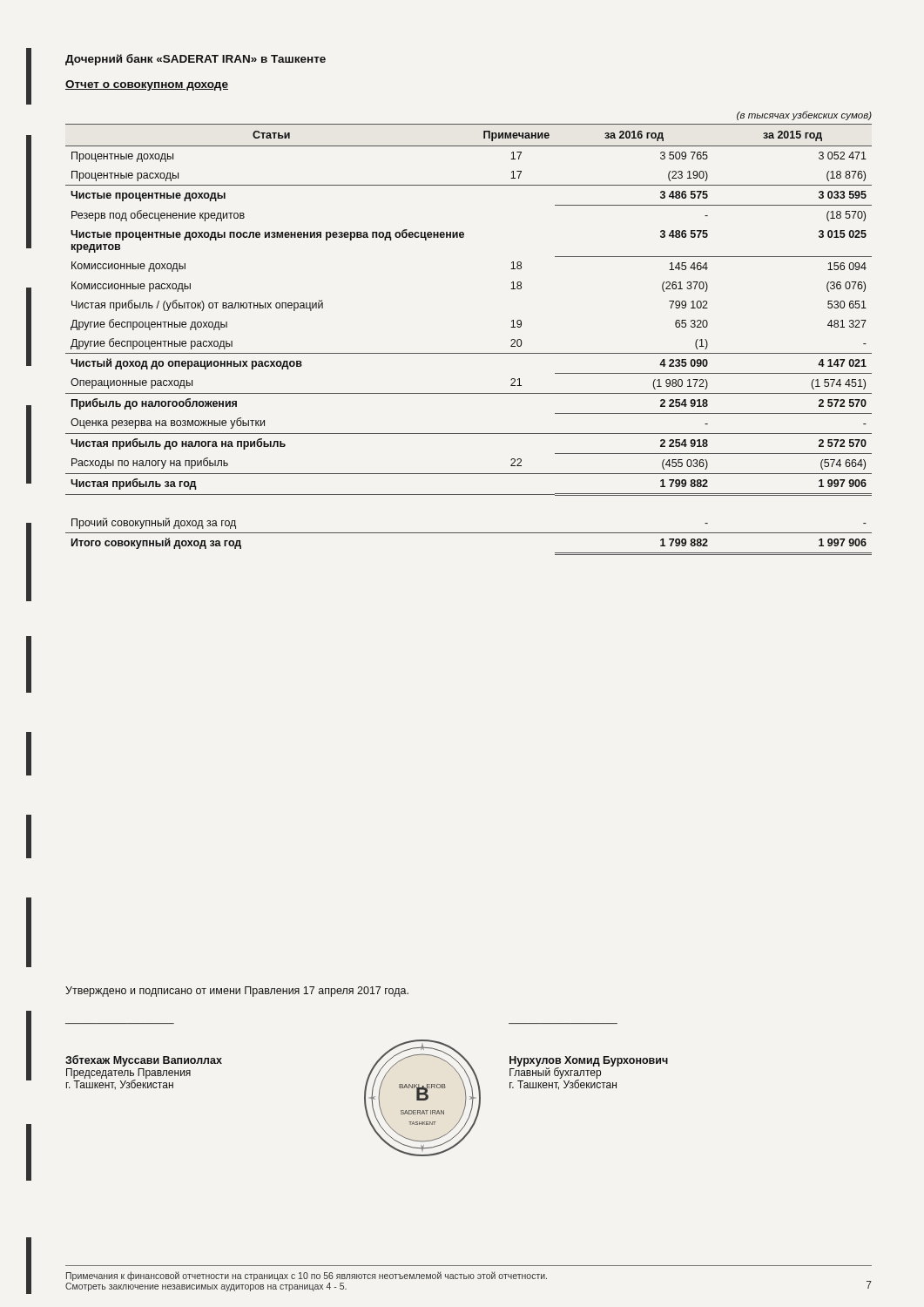Select the logo
Image resolution: width=924 pixels, height=1307 pixels.
(422, 1098)
